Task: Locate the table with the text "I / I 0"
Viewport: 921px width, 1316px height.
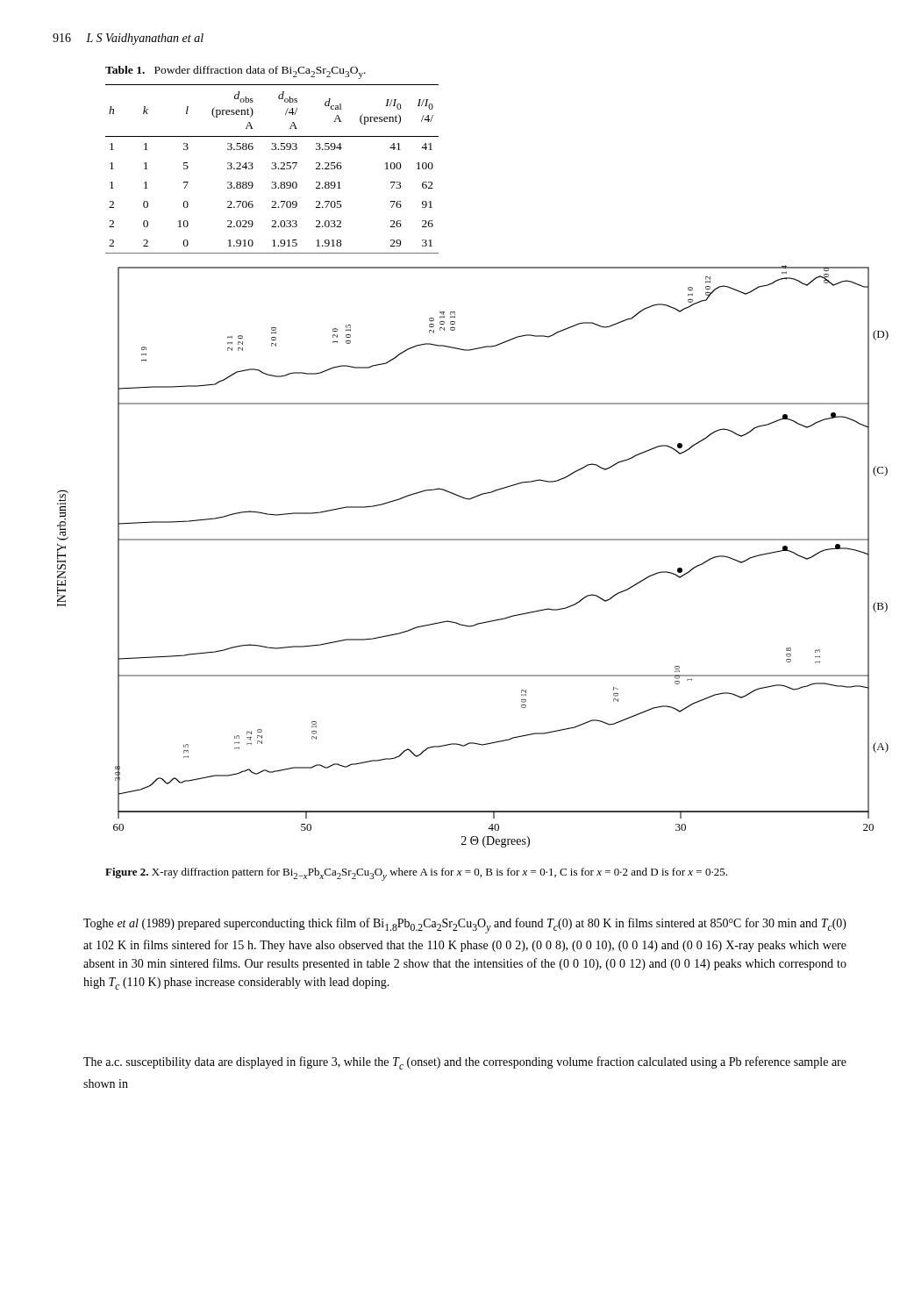Action: tap(272, 169)
